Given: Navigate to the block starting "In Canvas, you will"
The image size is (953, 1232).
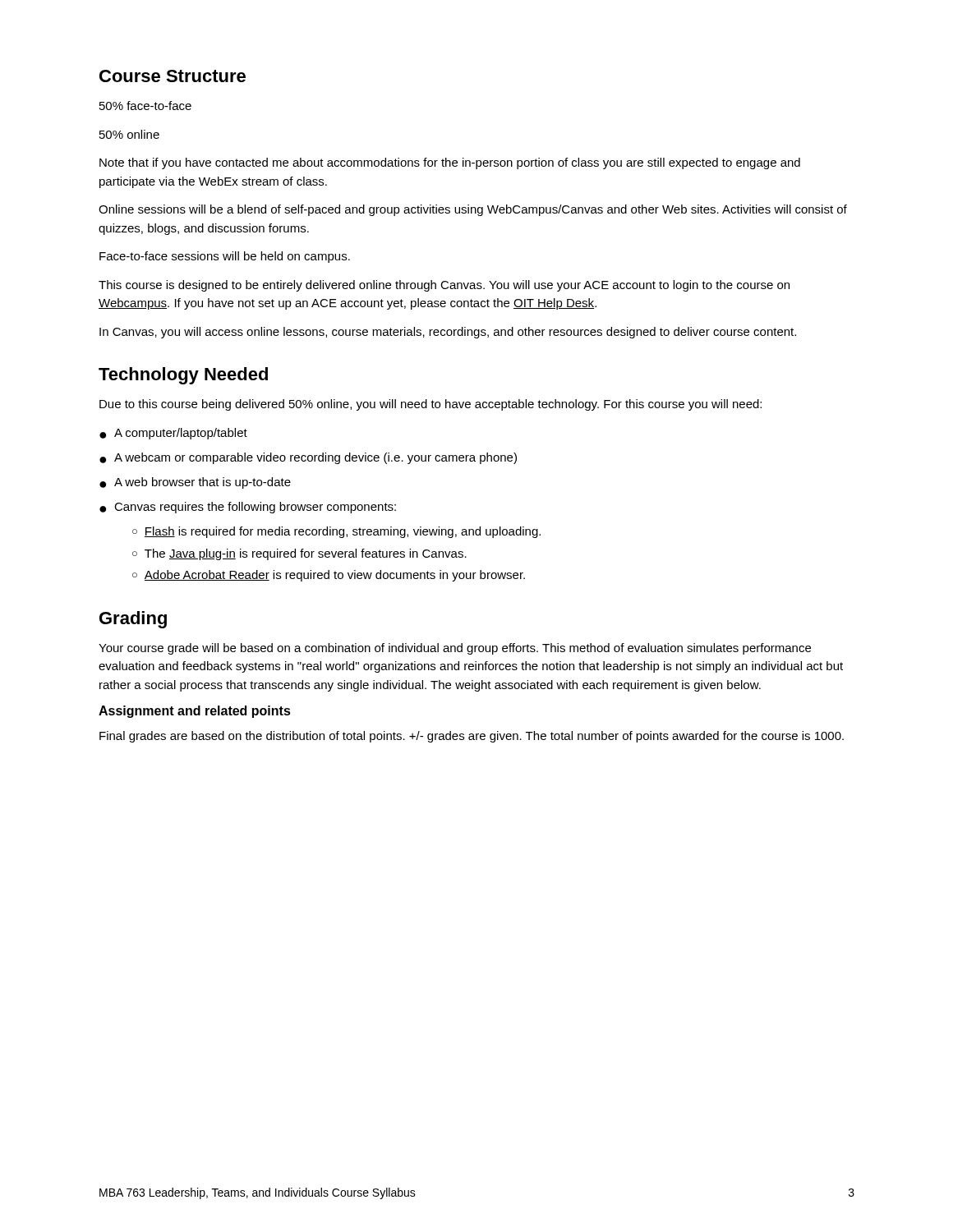Looking at the screenshot, I should coord(448,331).
